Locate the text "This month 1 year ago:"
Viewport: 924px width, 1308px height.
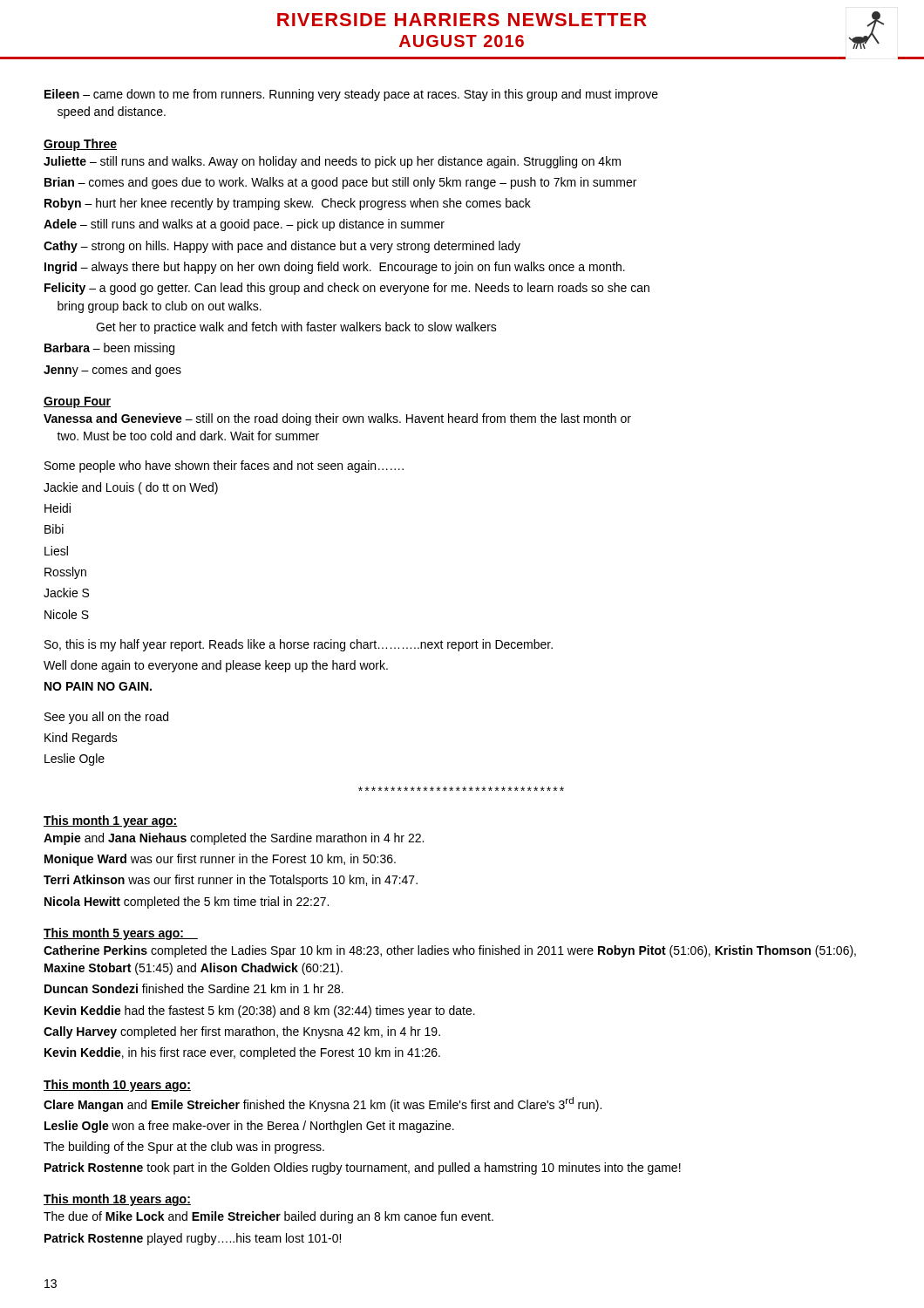(x=110, y=820)
